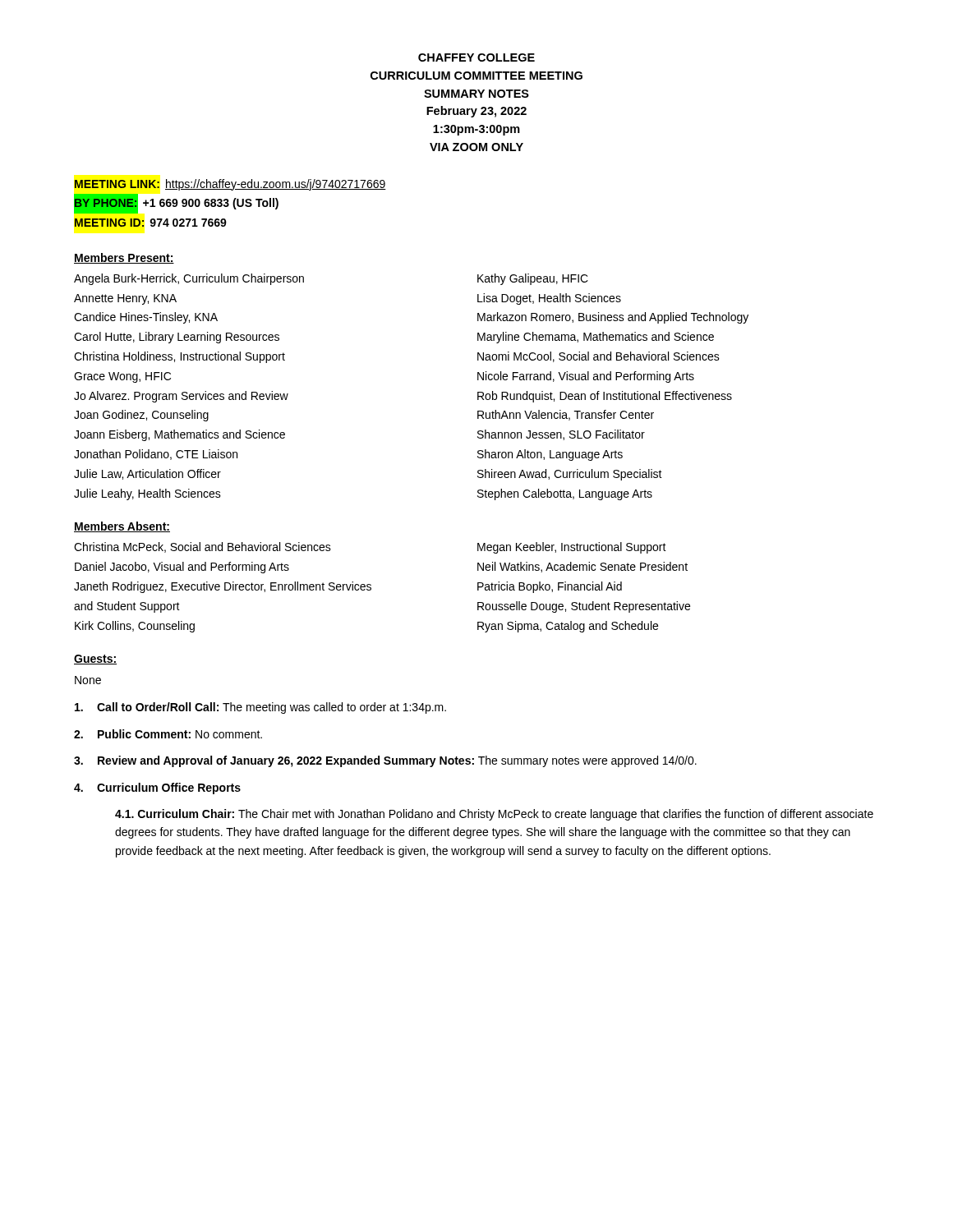953x1232 pixels.
Task: Locate the section header that says "Members Absent:"
Action: 122,527
